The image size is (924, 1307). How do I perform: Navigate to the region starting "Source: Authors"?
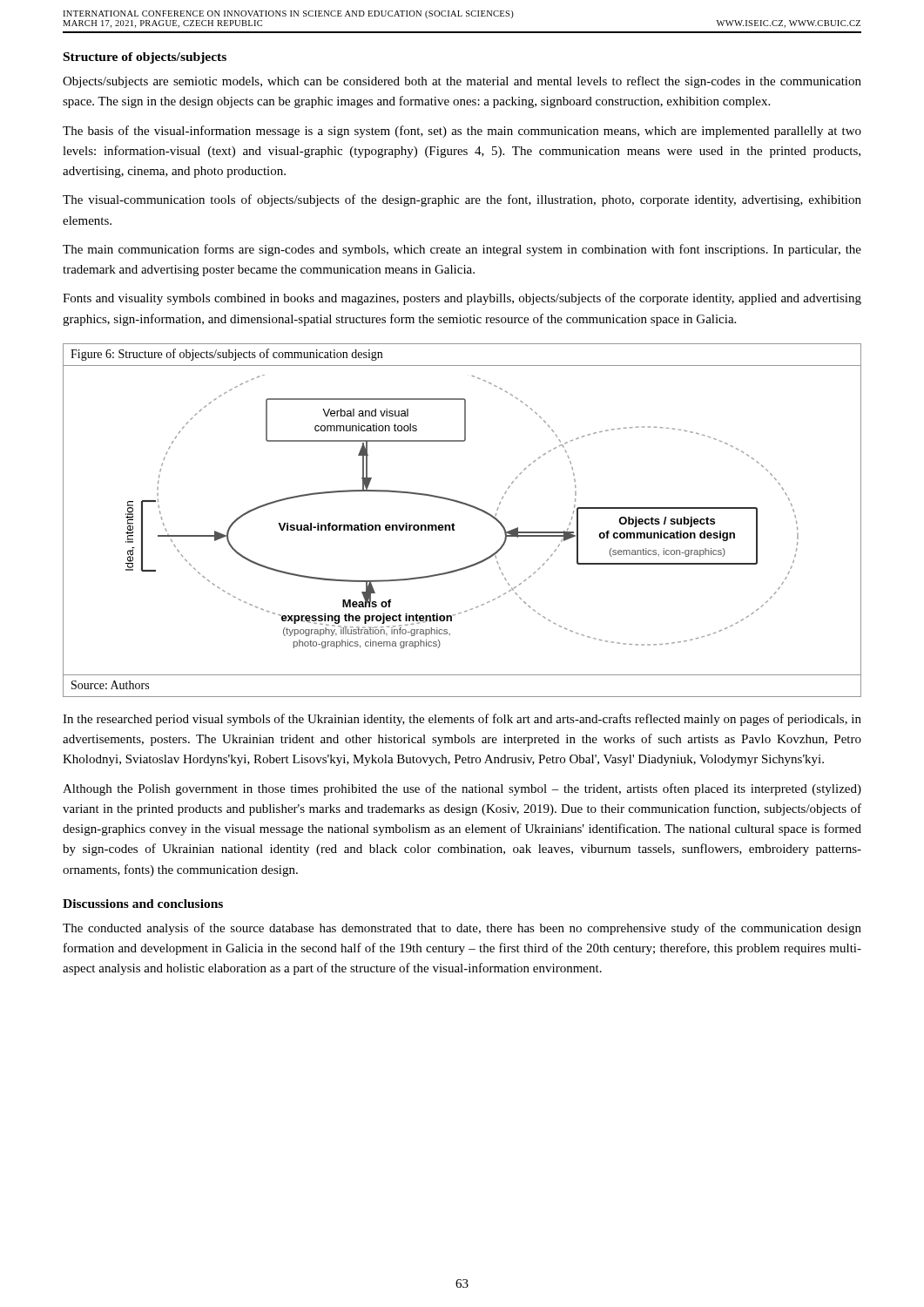[110, 685]
